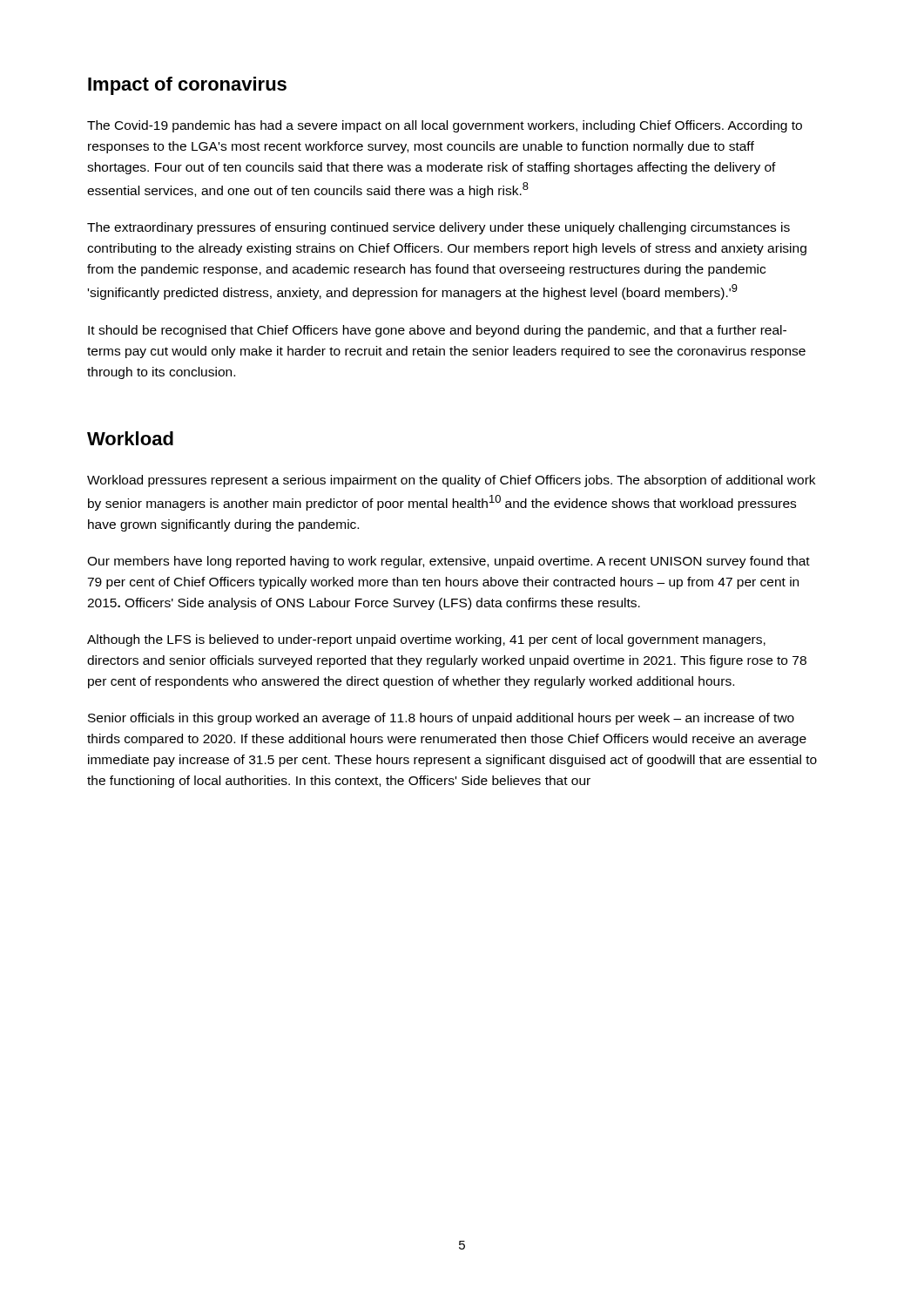Point to the block beginning "The extraordinary pressures of ensuring"
The image size is (924, 1307).
447,260
